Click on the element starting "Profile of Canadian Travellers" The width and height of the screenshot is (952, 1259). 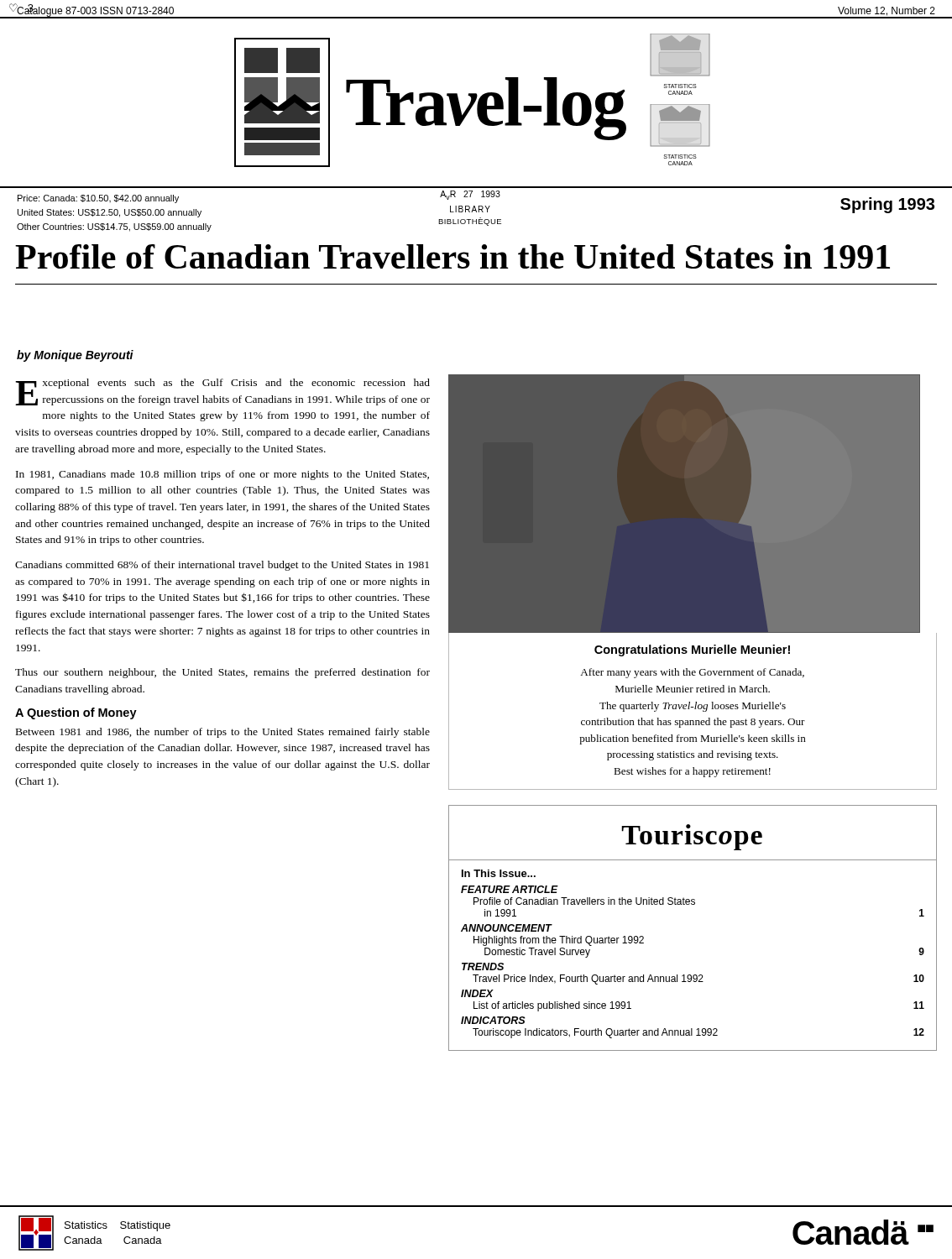(453, 257)
